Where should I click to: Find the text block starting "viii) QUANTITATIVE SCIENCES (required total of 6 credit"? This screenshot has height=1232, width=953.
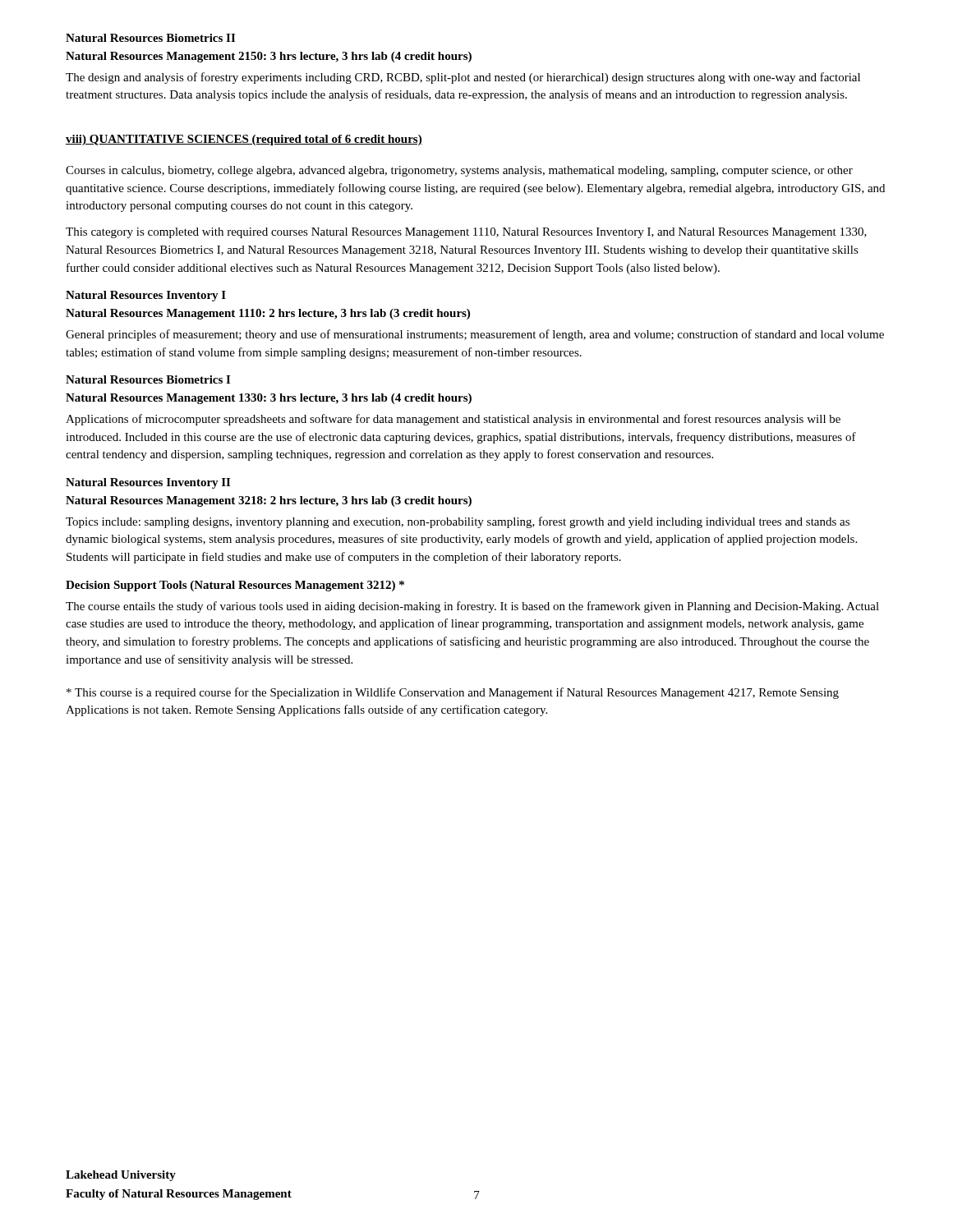click(x=244, y=140)
